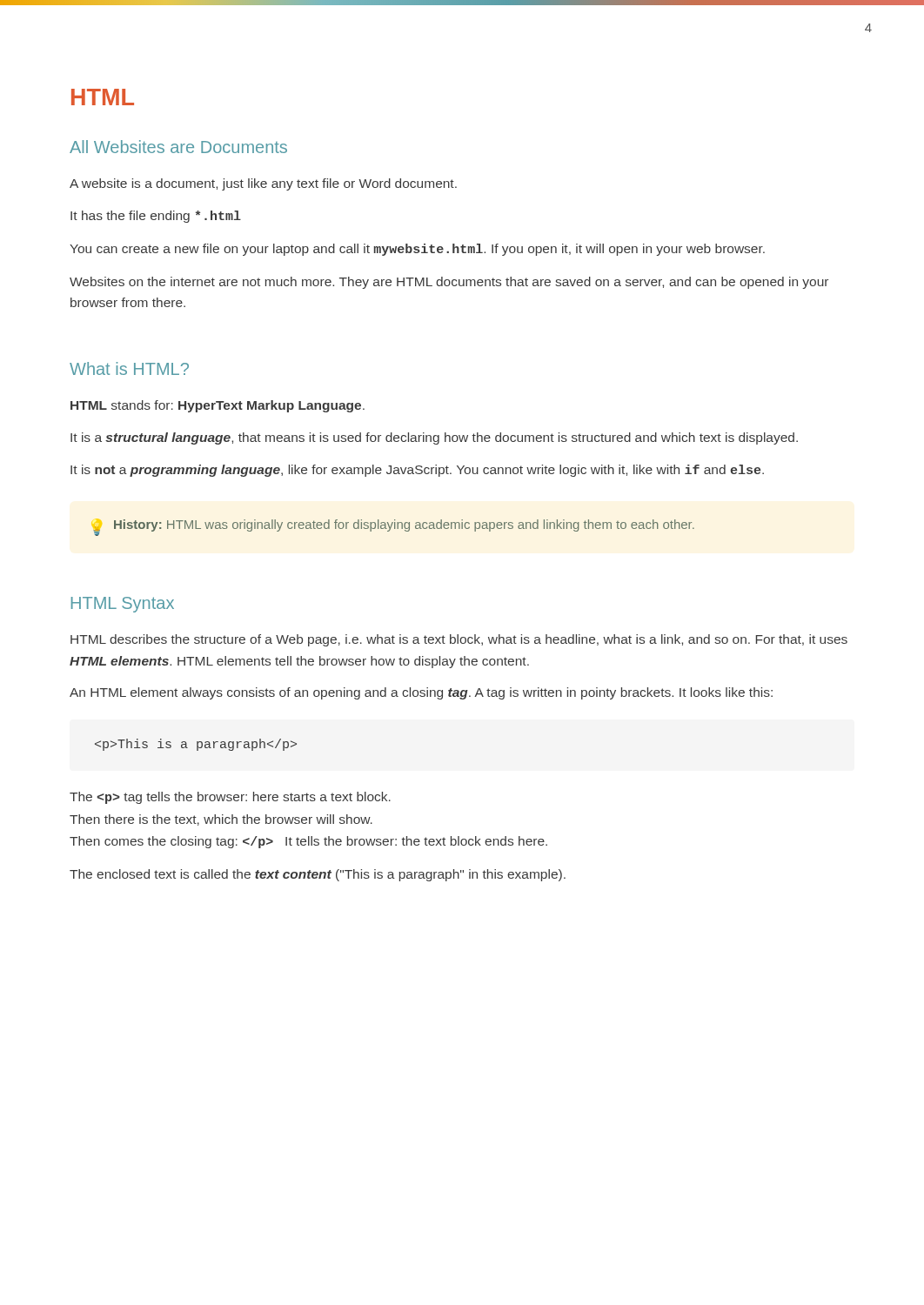The height and width of the screenshot is (1305, 924).
Task: Point to the block starting "Websites on the"
Action: pos(449,292)
